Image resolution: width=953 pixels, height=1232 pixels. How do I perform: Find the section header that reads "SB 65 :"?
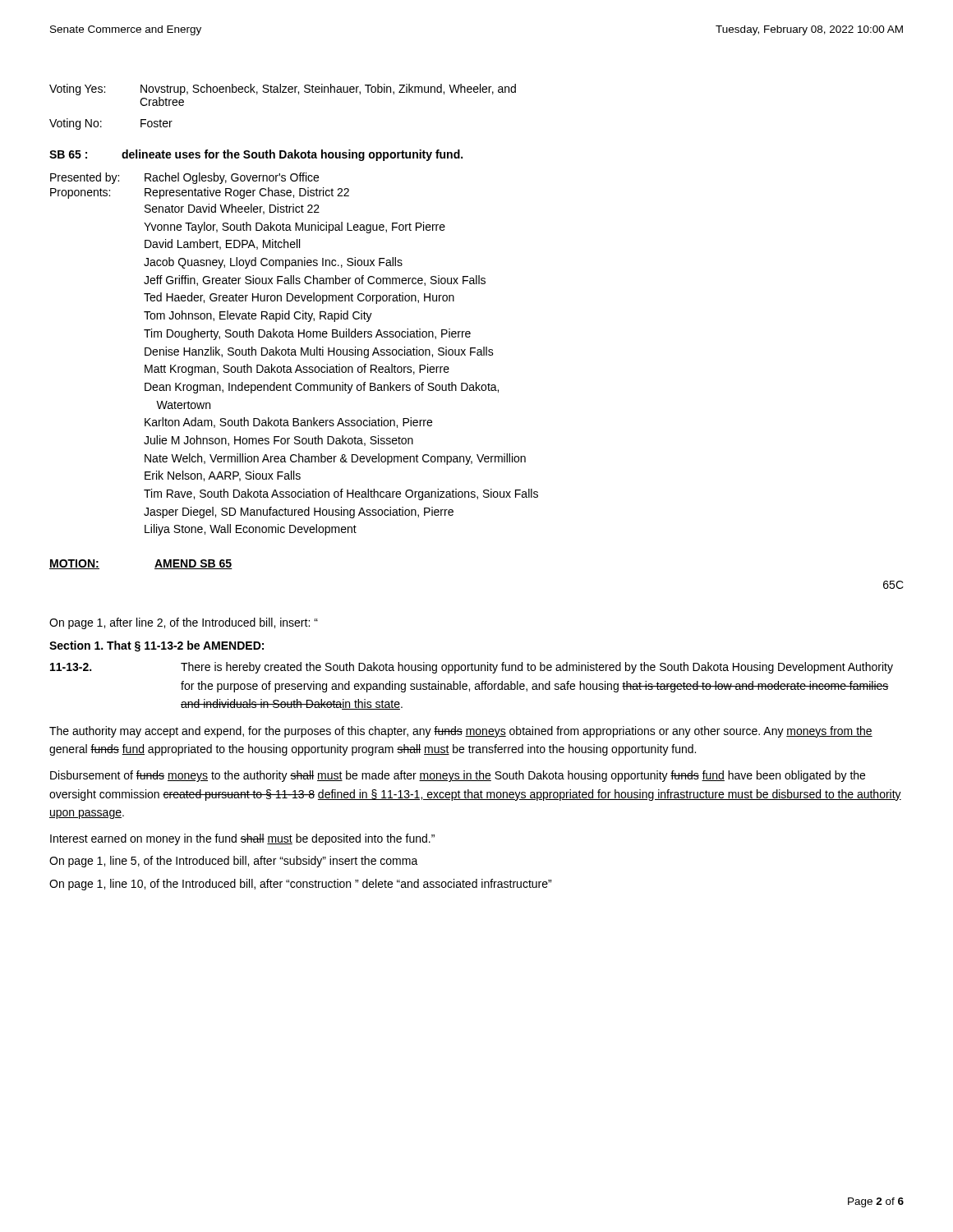click(x=256, y=154)
